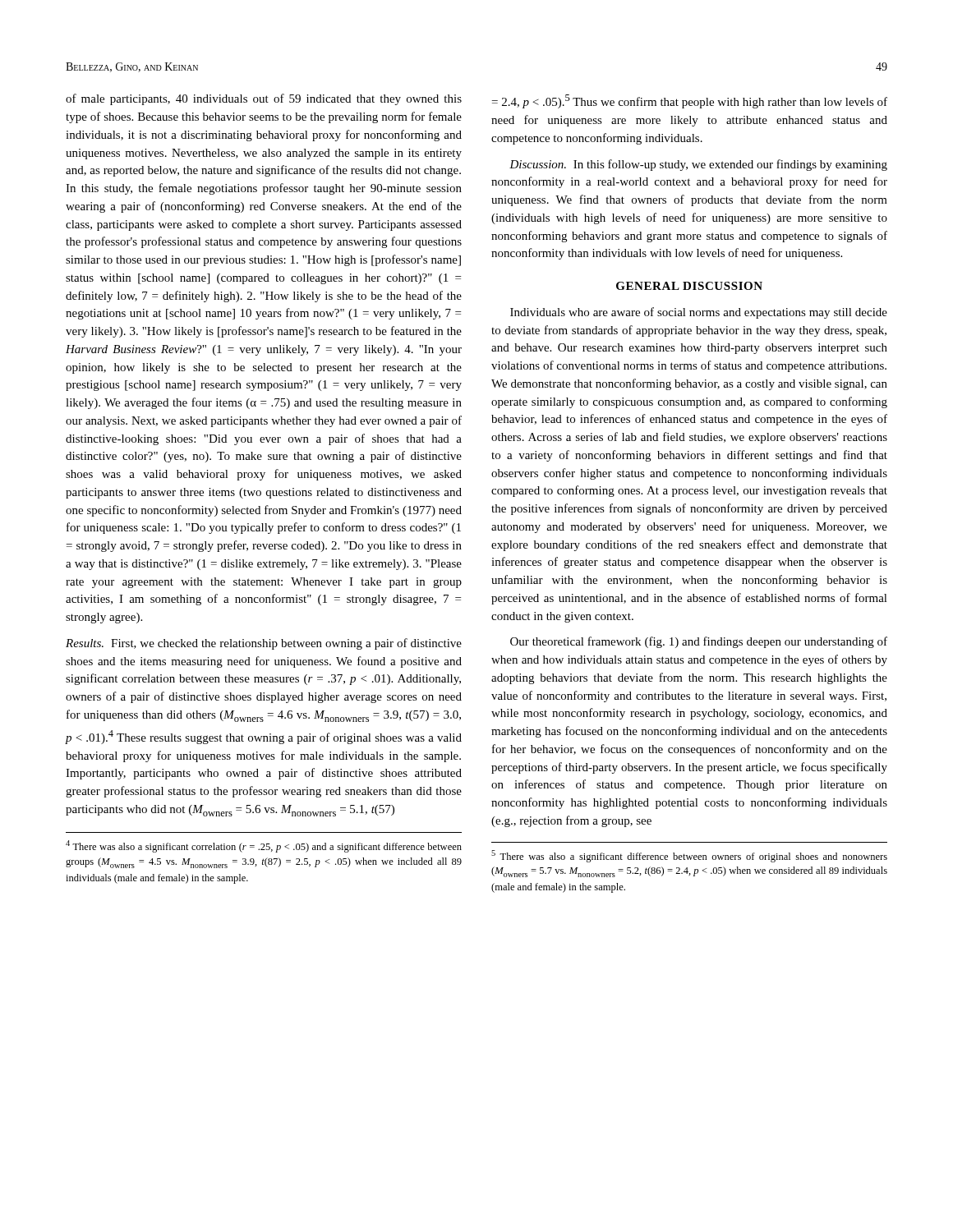Point to the block beginning "of male participants,"
The height and width of the screenshot is (1232, 953).
click(264, 359)
